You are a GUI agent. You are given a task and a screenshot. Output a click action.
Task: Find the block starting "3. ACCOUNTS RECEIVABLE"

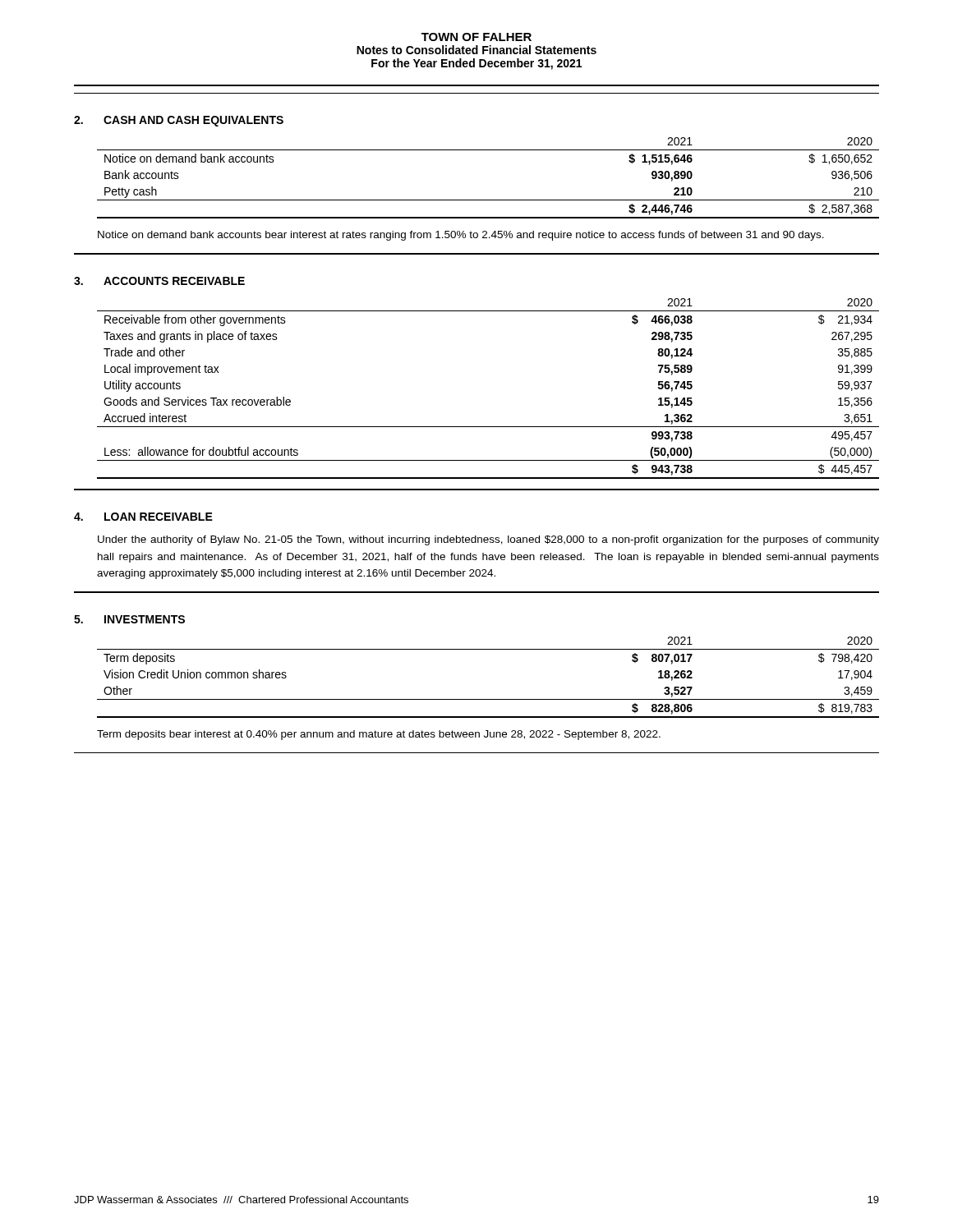(x=160, y=281)
